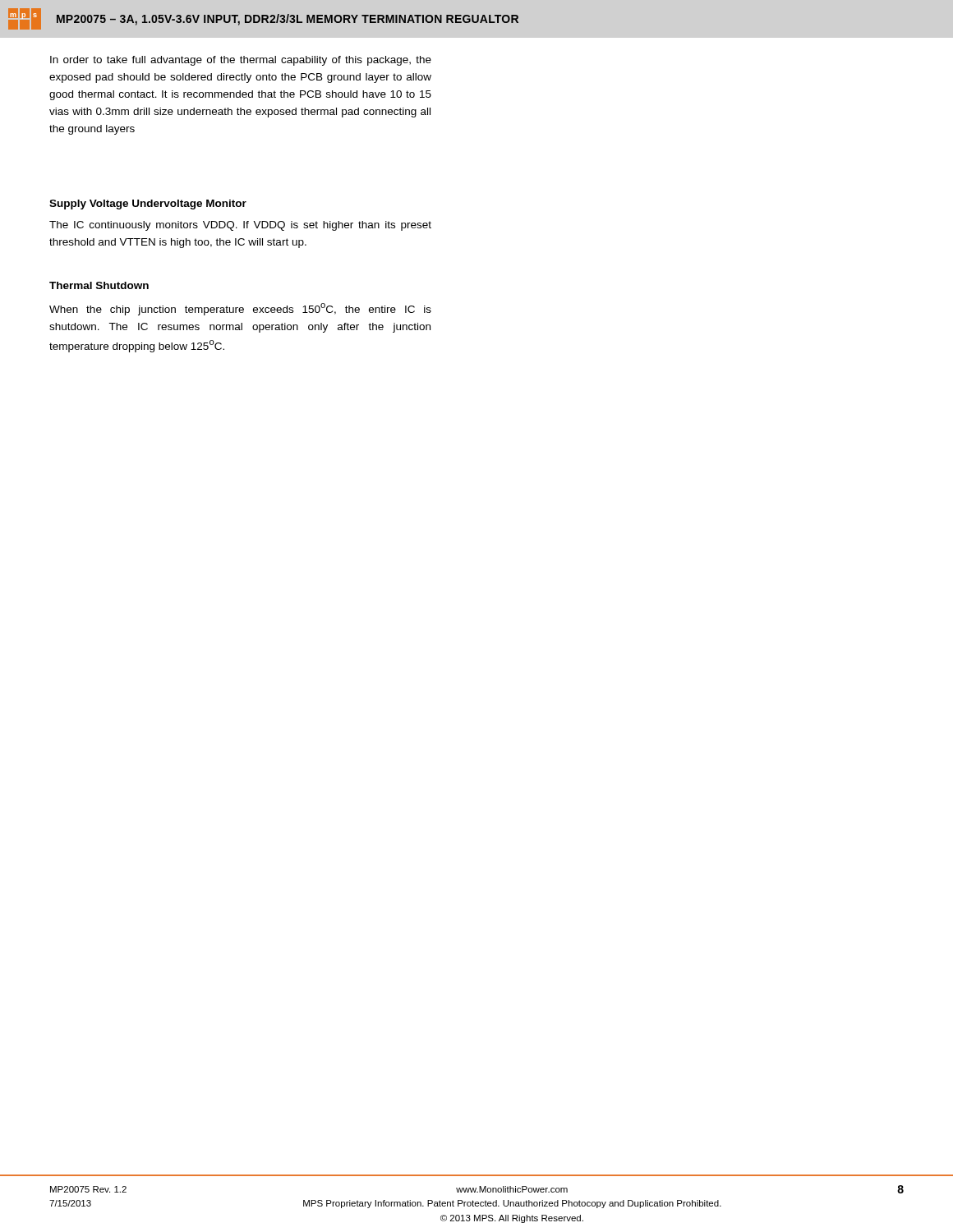953x1232 pixels.
Task: Locate the section header that says "Supply Voltage Undervoltage Monitor"
Action: pos(148,203)
